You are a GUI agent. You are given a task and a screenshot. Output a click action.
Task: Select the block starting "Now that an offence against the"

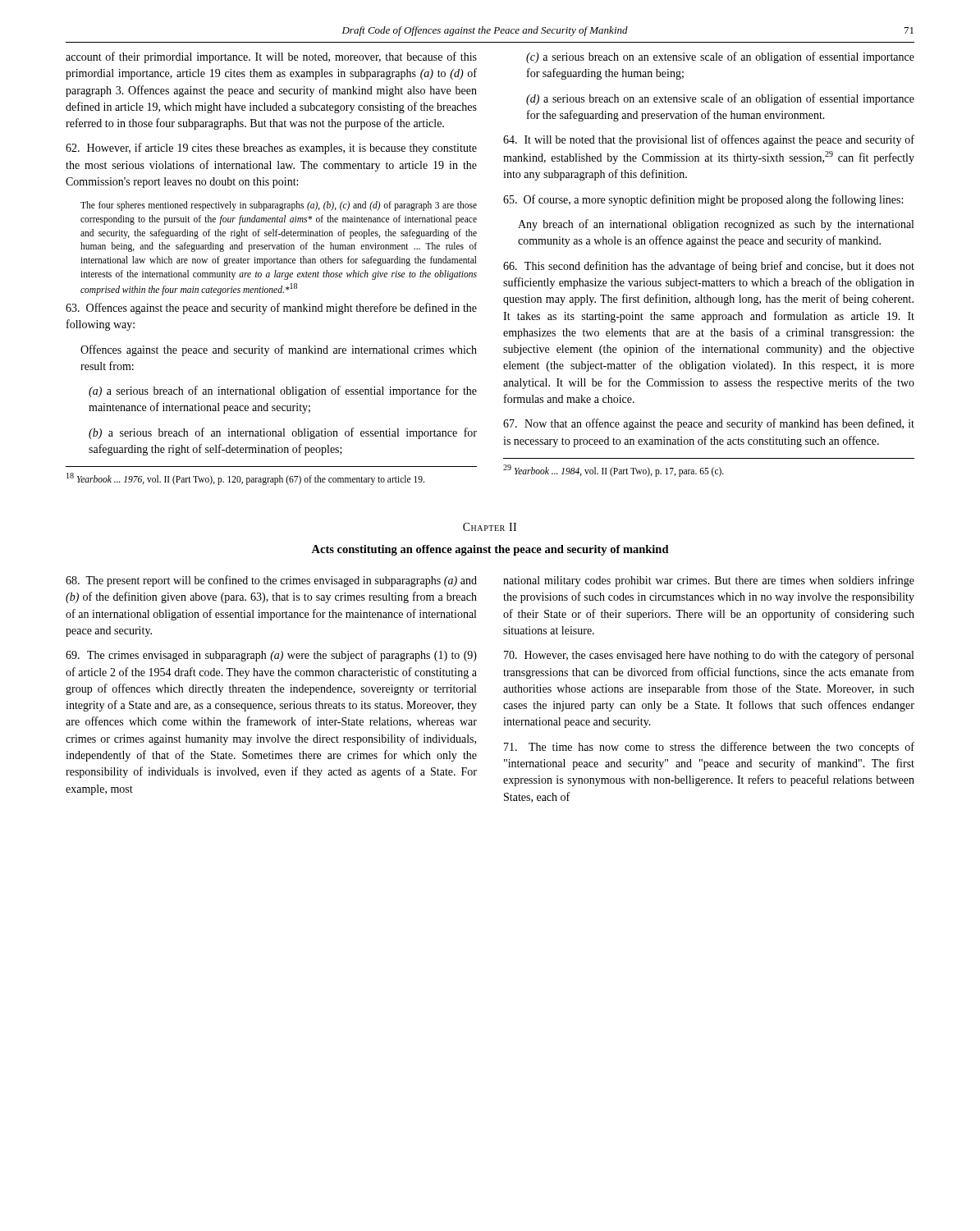point(709,432)
